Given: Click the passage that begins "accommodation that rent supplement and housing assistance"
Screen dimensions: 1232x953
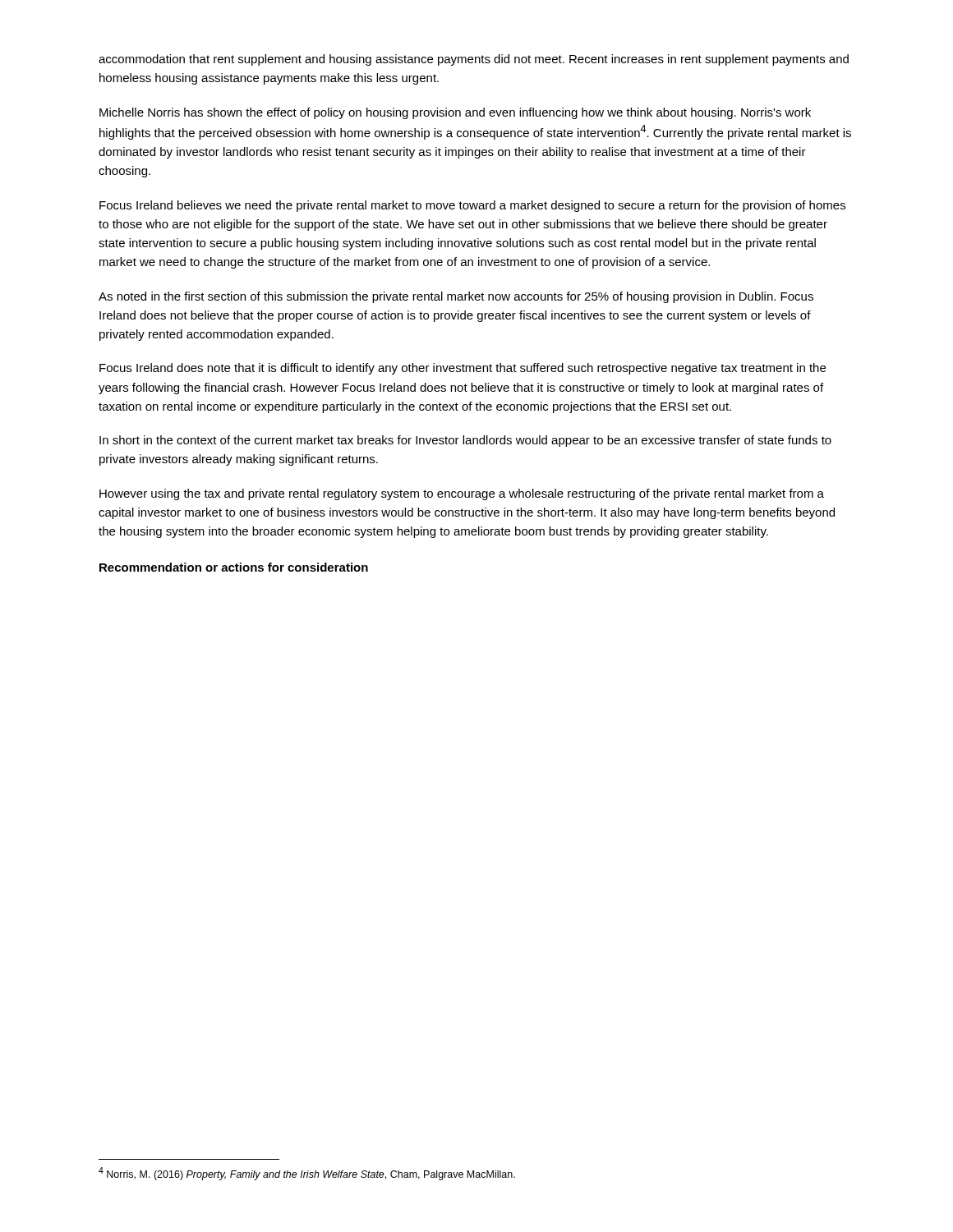Looking at the screenshot, I should click(x=474, y=68).
